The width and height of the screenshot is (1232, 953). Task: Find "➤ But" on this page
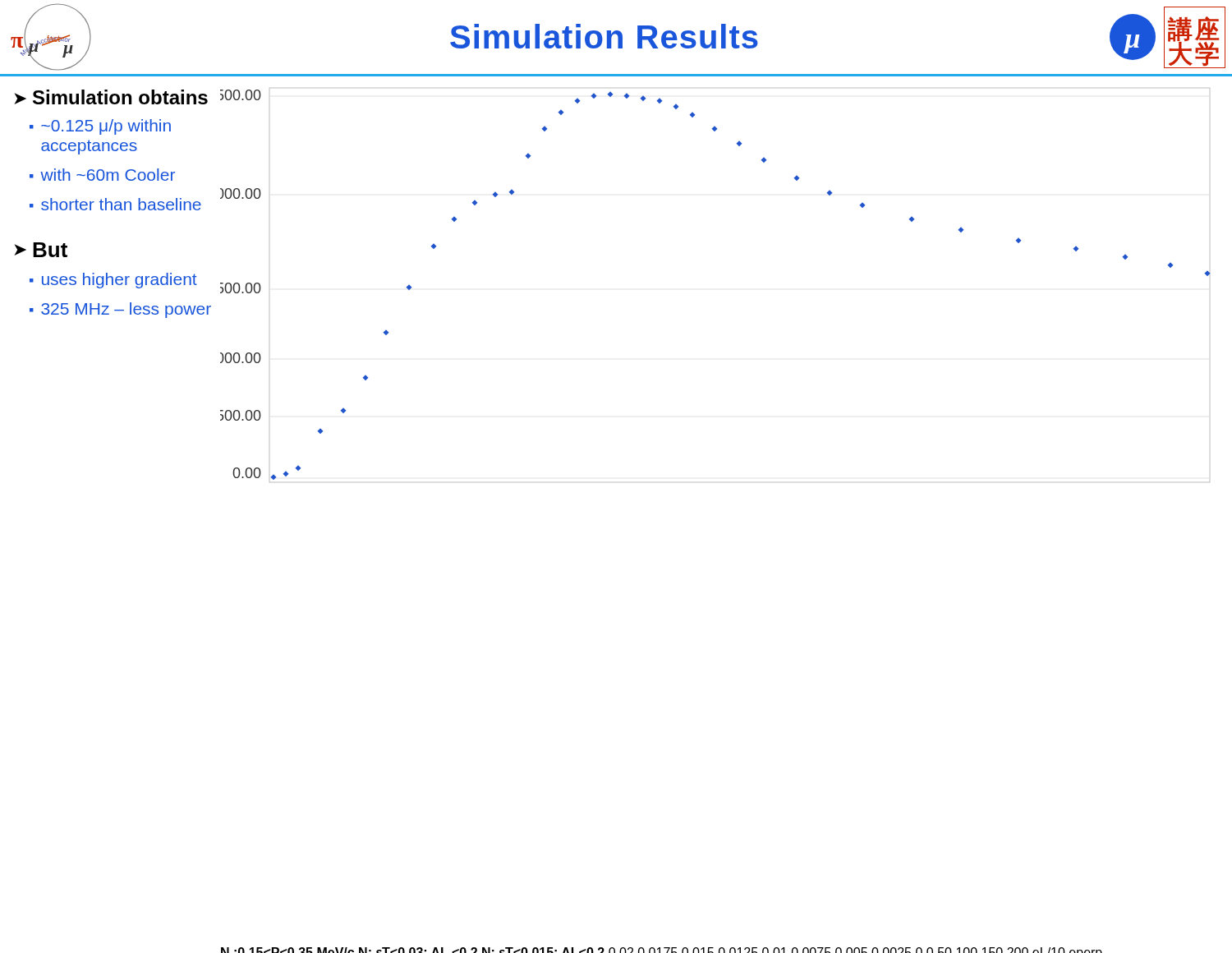click(40, 250)
